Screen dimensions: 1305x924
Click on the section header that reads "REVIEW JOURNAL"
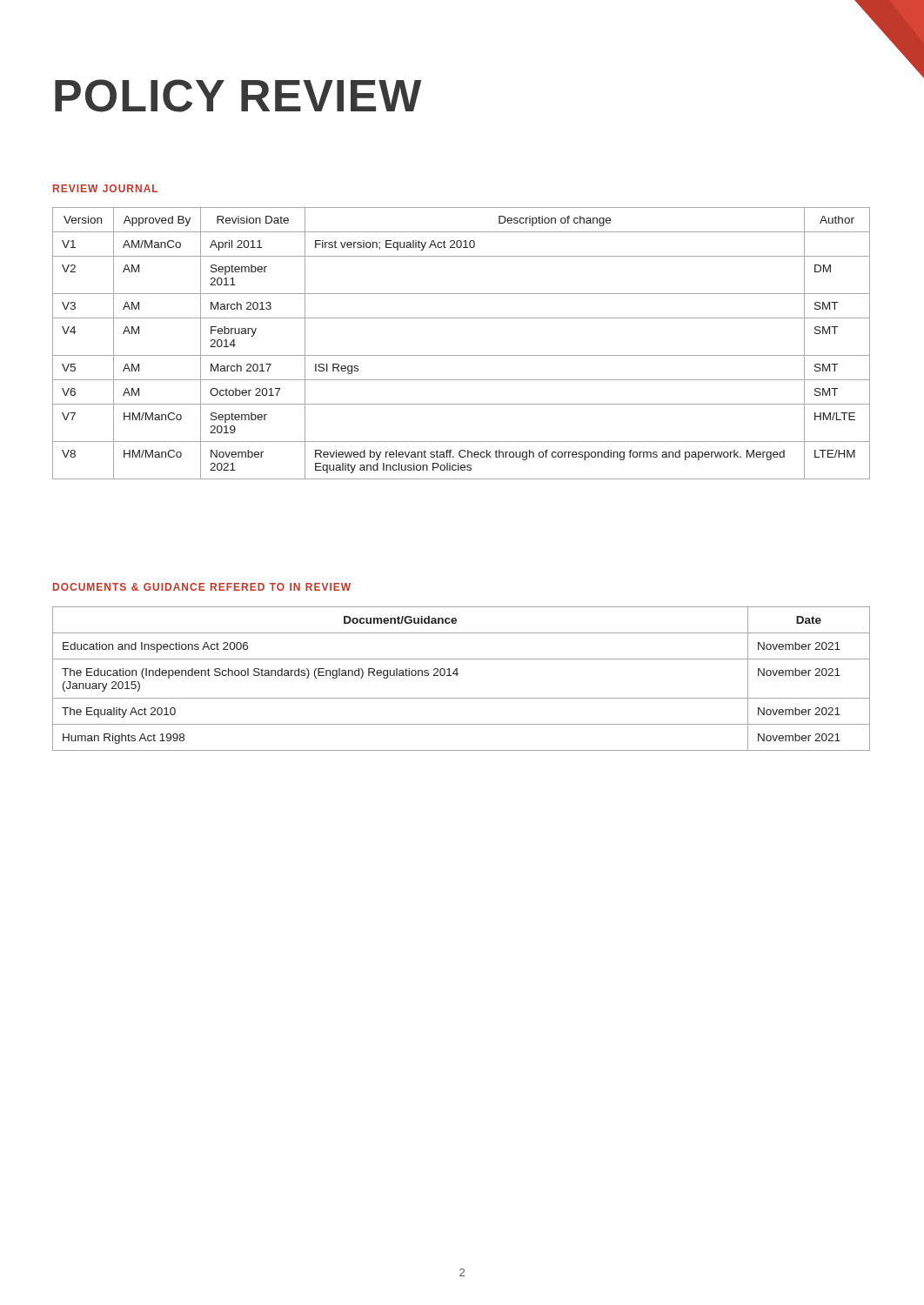[106, 189]
